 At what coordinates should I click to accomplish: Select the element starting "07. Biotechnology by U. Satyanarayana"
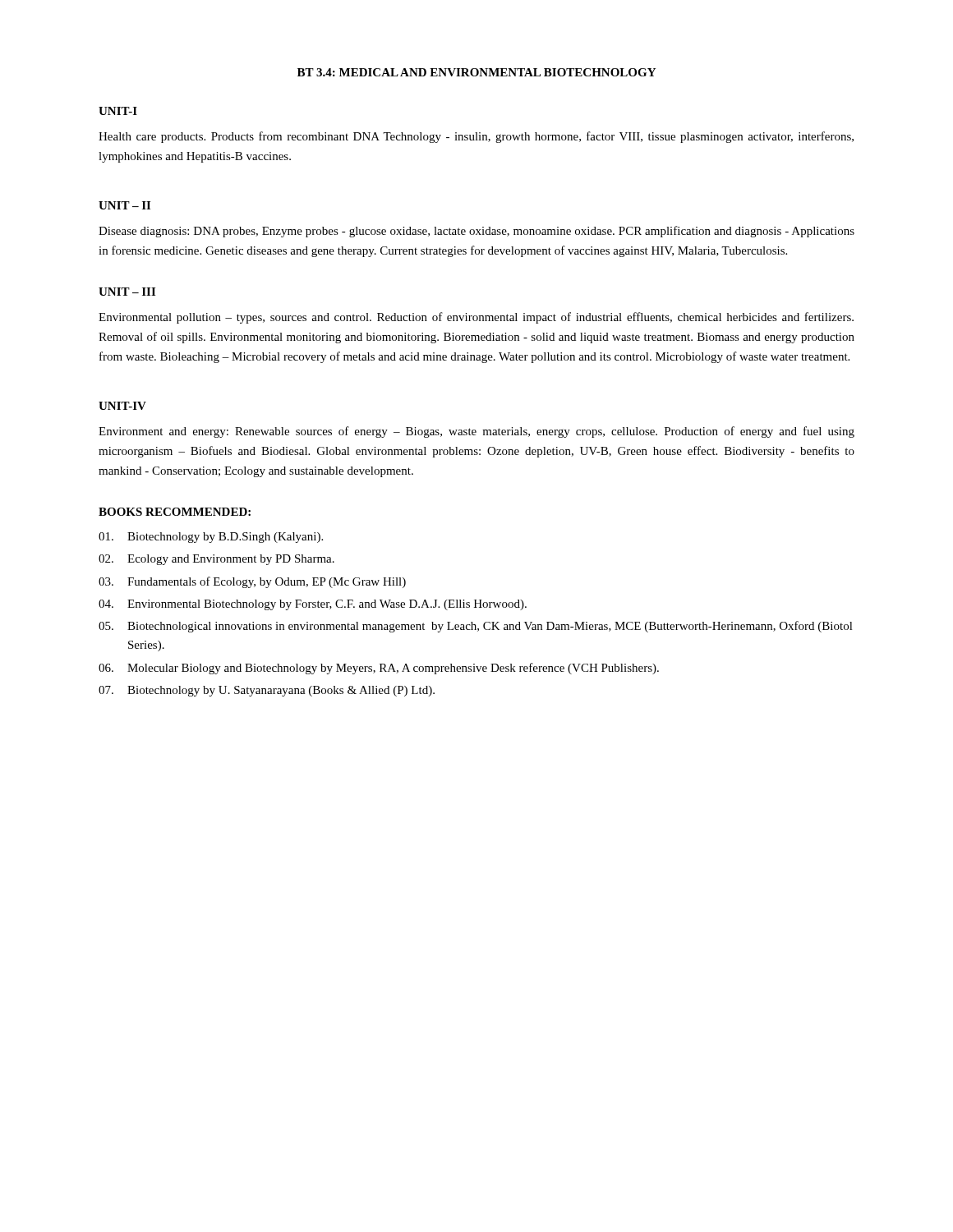coord(267,691)
